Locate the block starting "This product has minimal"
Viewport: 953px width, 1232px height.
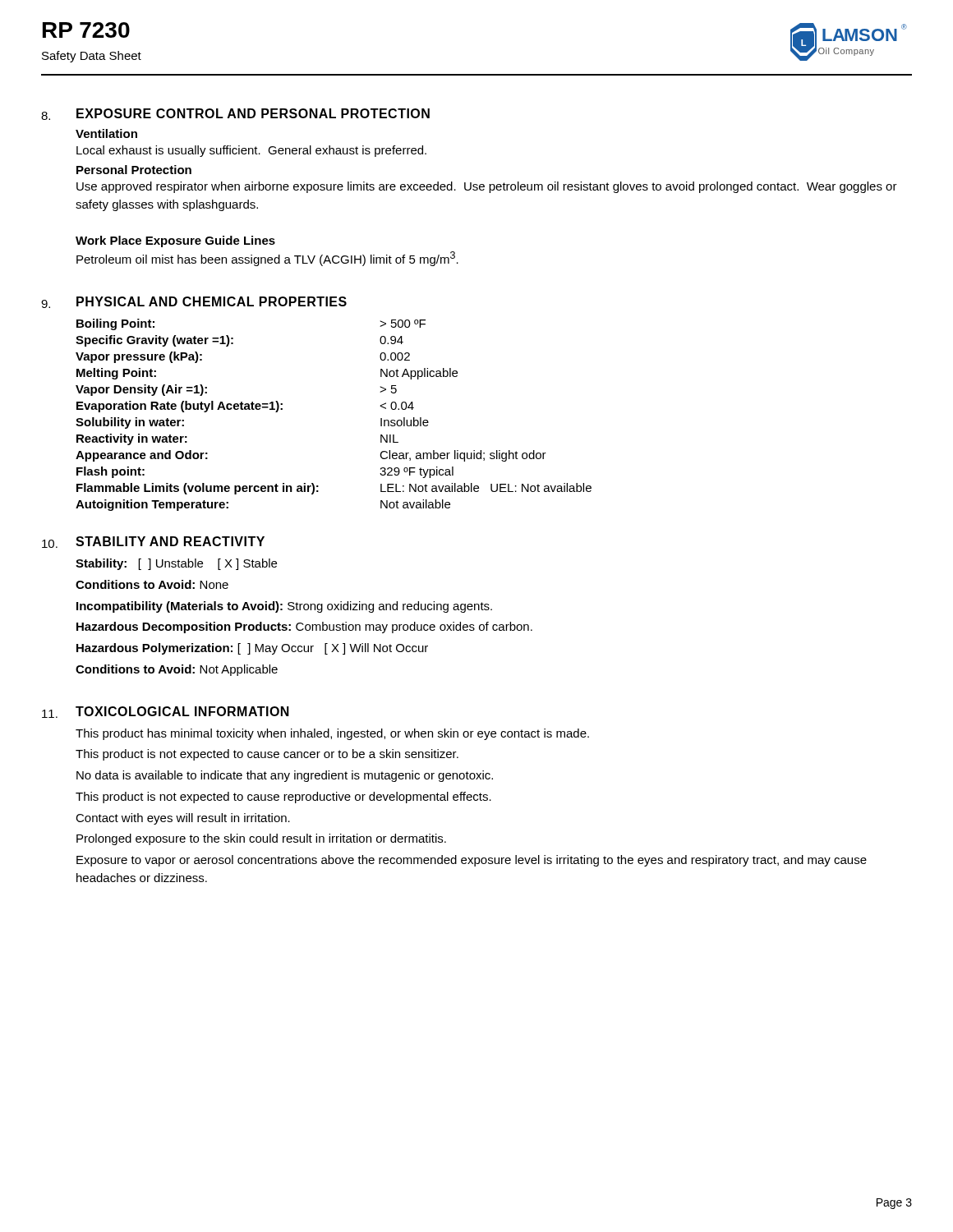(494, 805)
